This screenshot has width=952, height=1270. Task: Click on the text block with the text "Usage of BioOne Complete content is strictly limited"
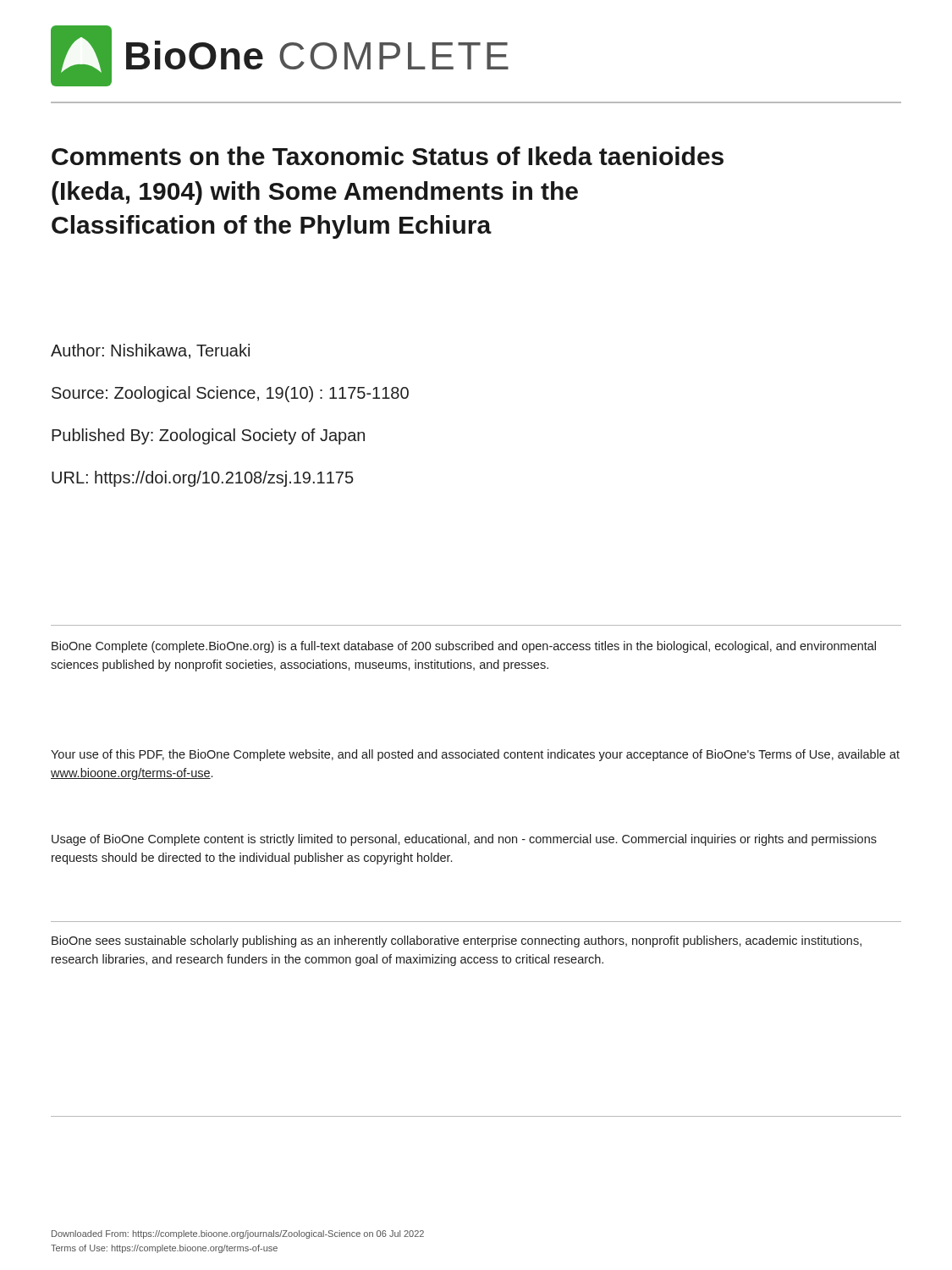coord(464,849)
